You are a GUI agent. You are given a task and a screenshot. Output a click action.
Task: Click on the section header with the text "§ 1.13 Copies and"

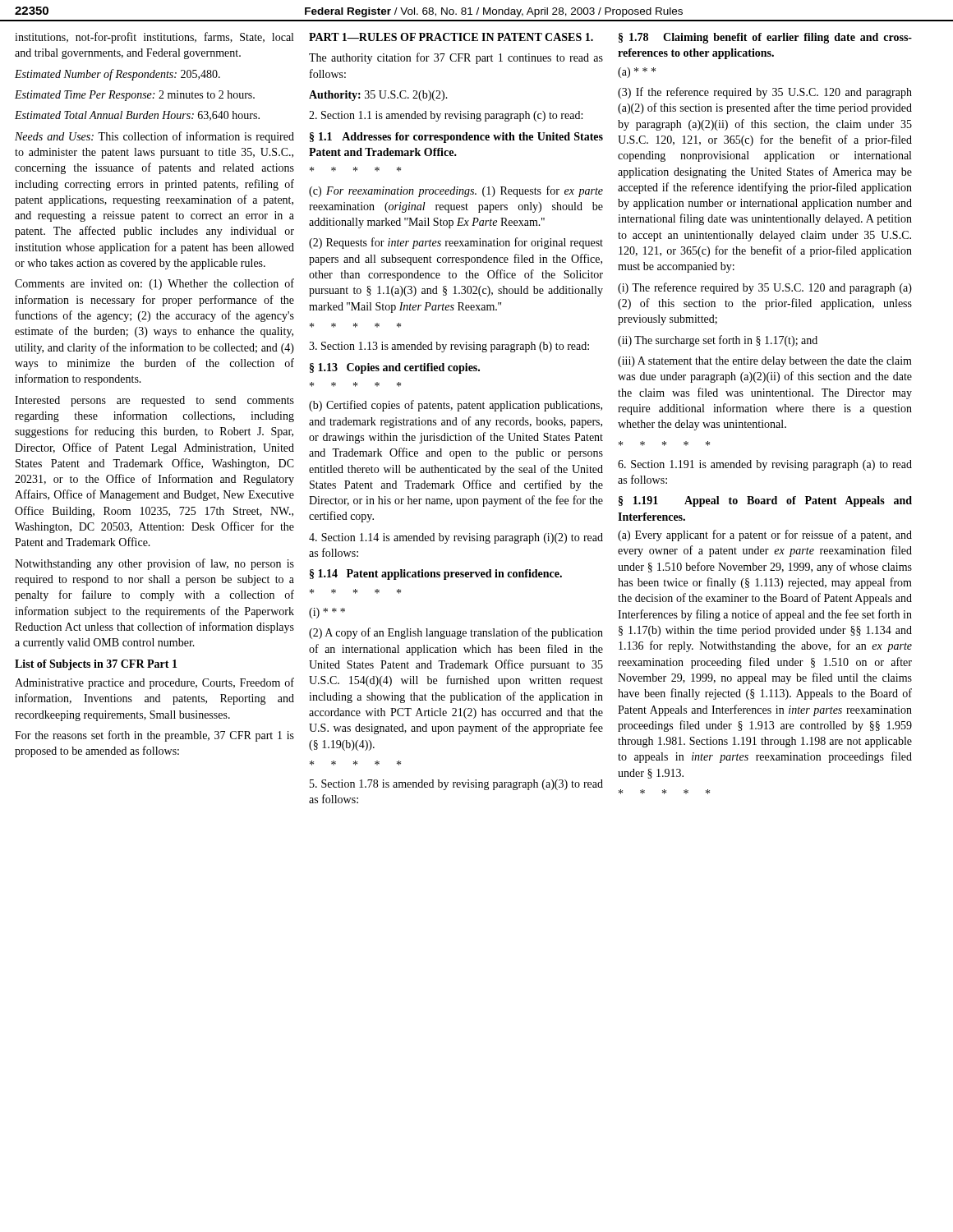[x=456, y=367]
